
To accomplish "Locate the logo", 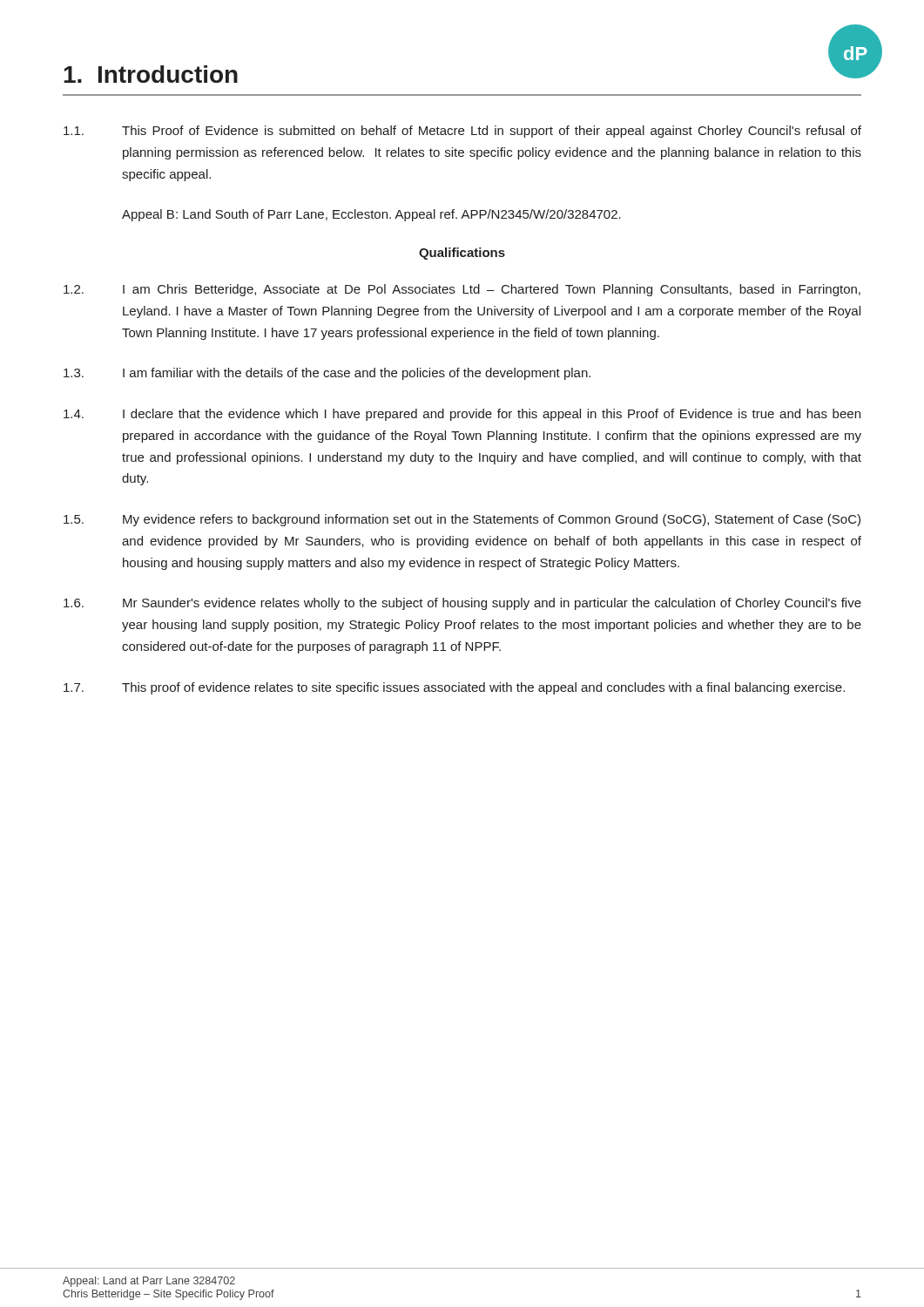I will point(855,51).
